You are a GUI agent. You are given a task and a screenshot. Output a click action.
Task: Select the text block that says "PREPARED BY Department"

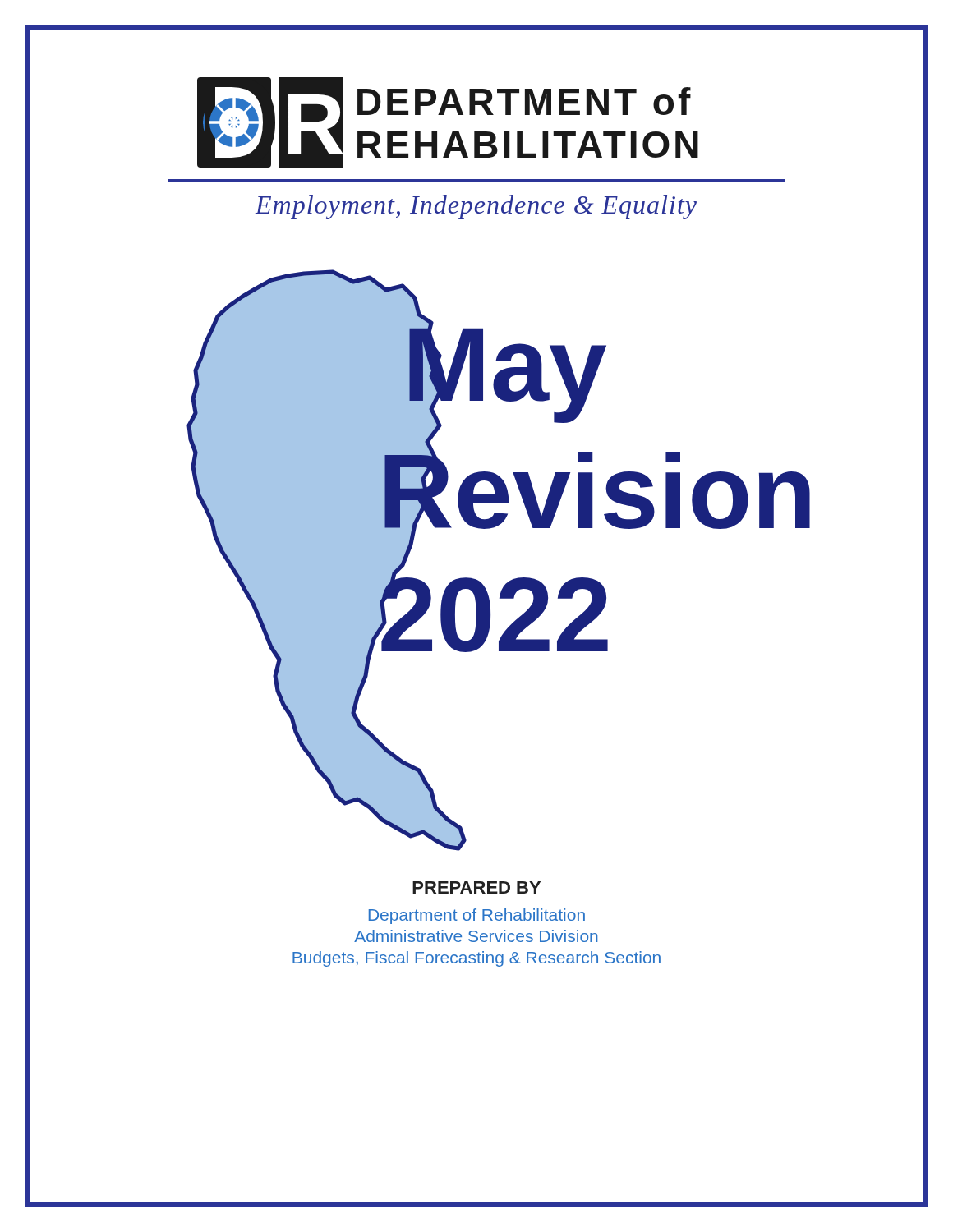coord(476,922)
